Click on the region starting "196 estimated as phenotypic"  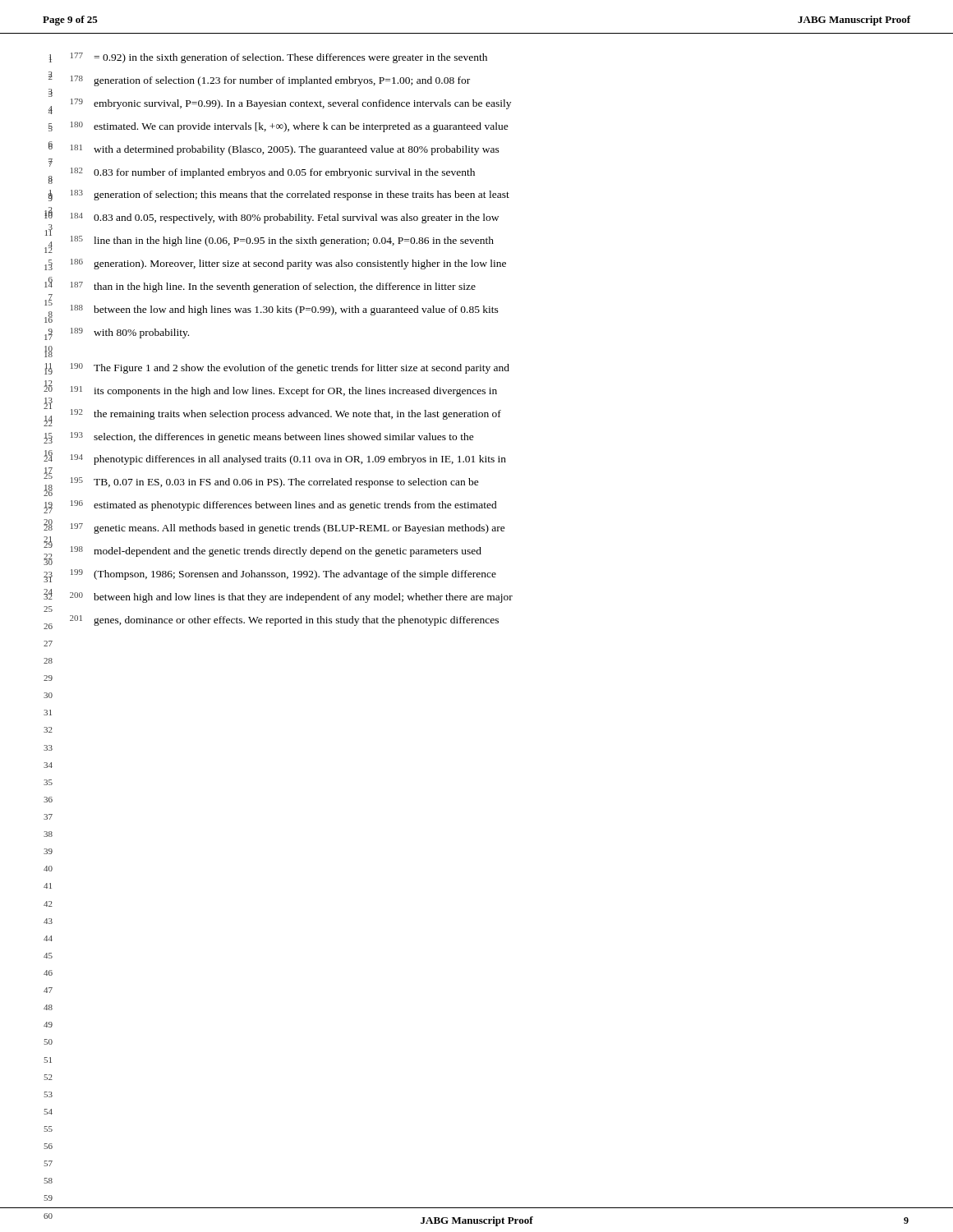pyautogui.click(x=480, y=505)
